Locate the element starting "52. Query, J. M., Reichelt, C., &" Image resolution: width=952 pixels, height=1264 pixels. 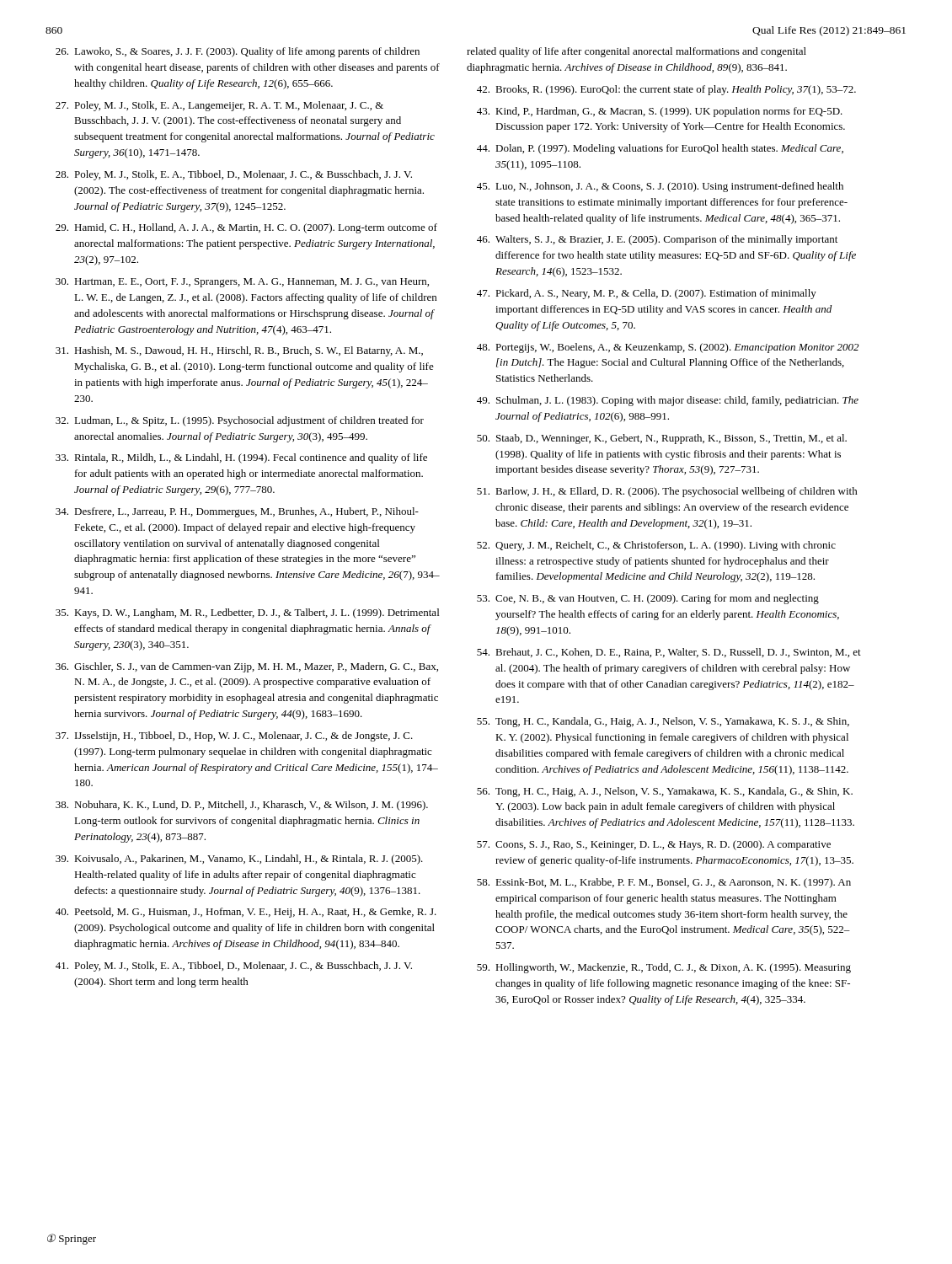[664, 561]
